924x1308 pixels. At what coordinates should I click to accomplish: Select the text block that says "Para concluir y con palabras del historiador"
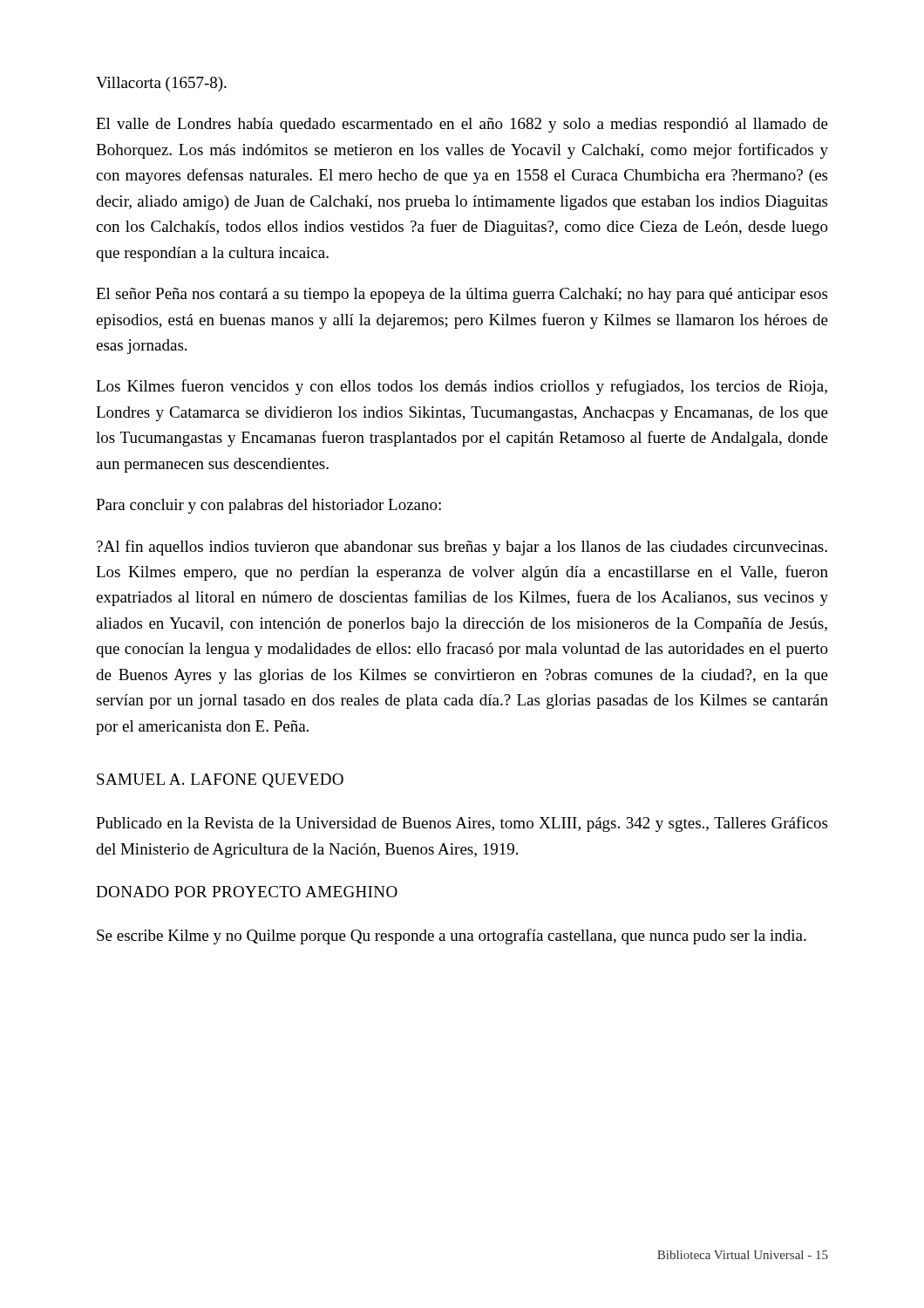pos(269,505)
